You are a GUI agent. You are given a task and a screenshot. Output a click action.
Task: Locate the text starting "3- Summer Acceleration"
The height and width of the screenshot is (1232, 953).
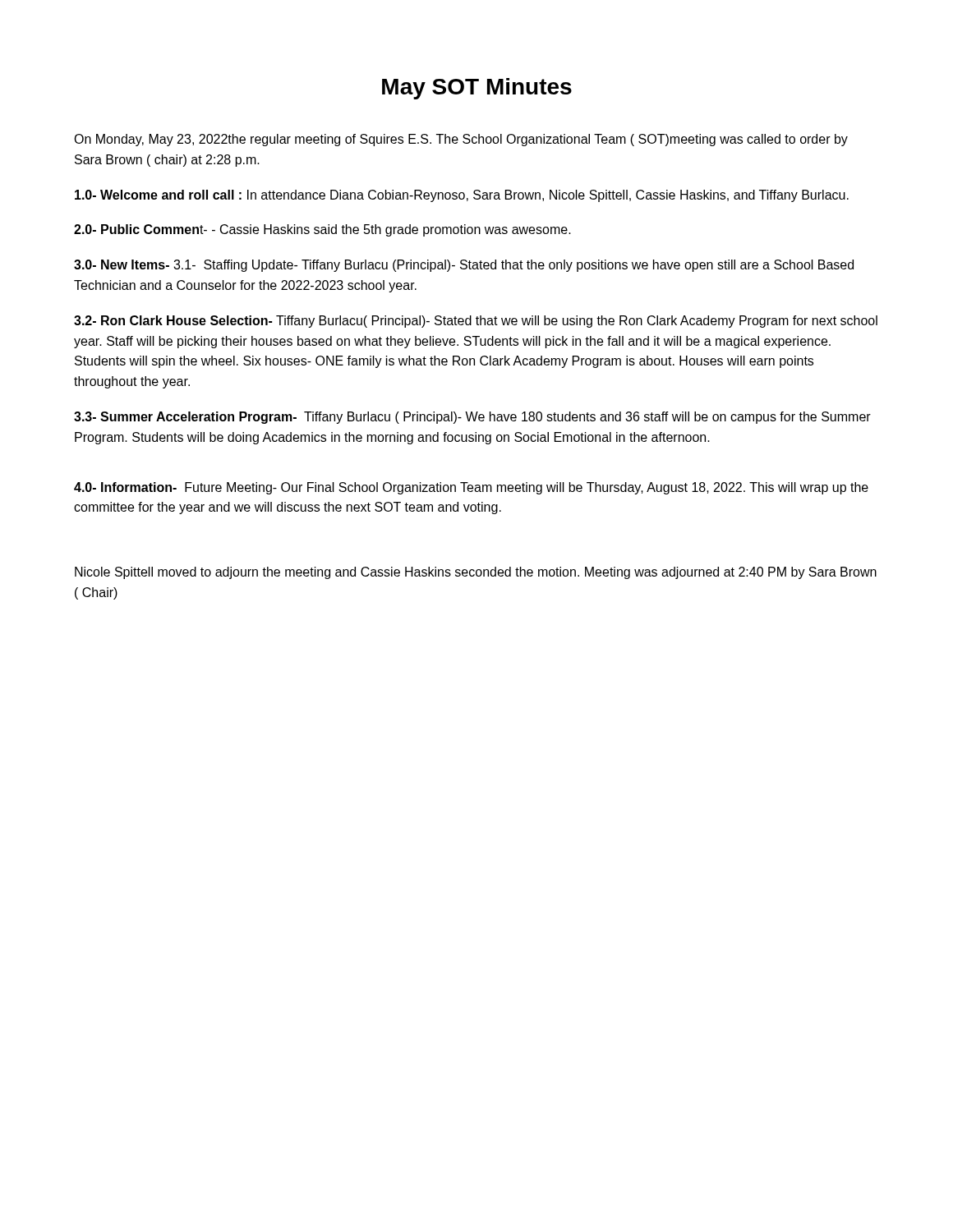pyautogui.click(x=472, y=427)
